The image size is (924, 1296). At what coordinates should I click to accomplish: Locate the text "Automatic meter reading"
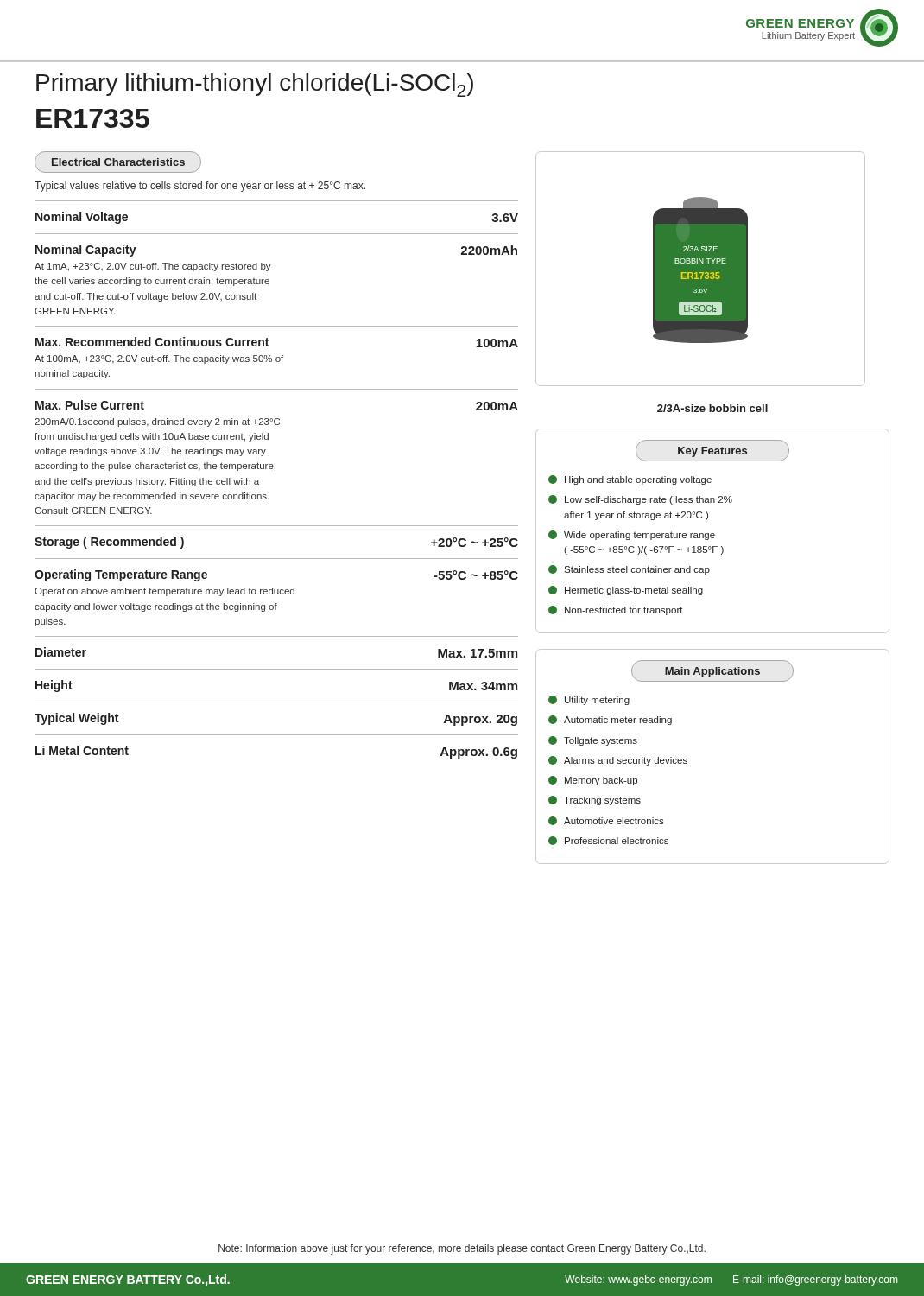click(610, 721)
